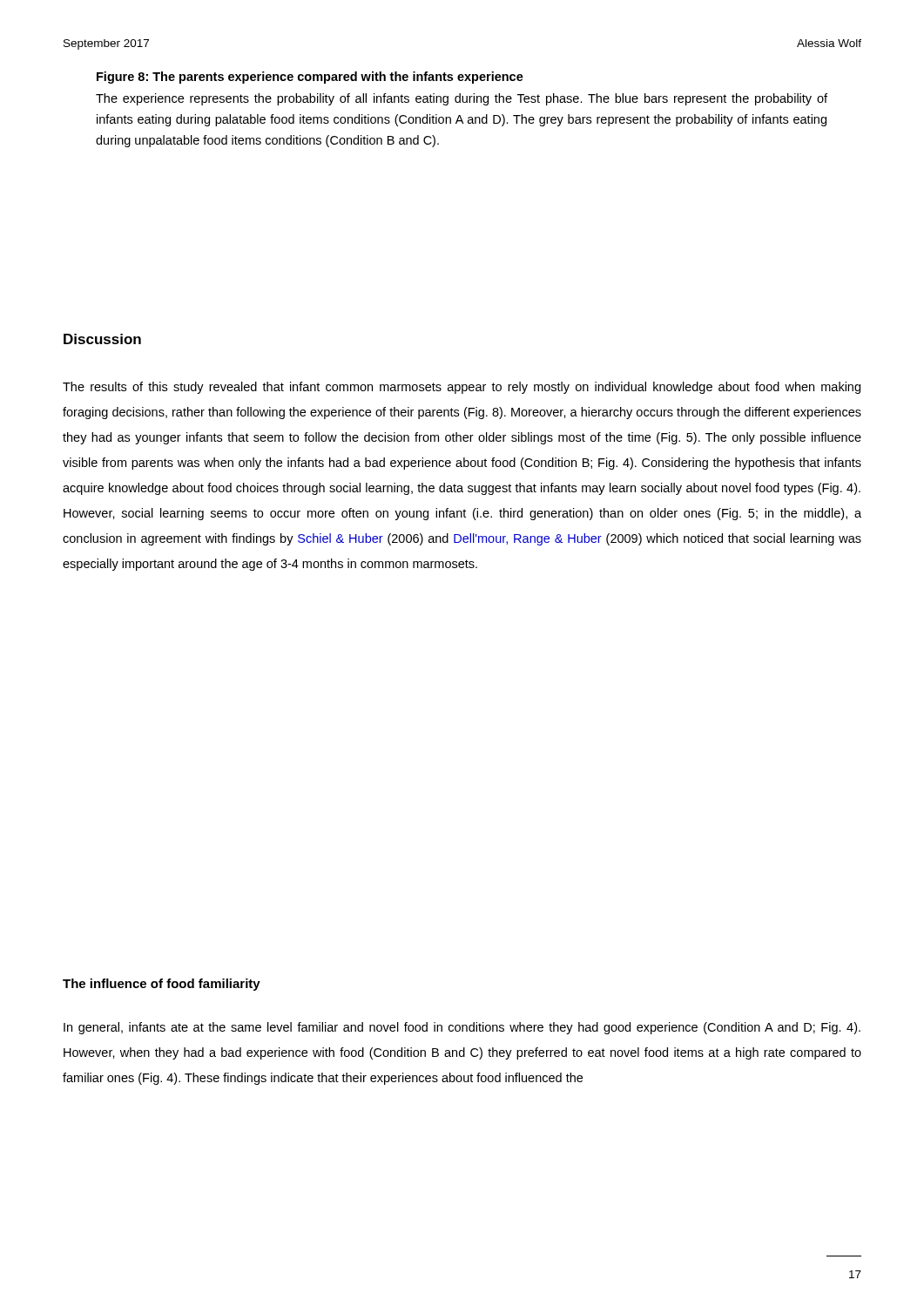
Task: Point to the section header beginning "The influence of food"
Action: 161,983
